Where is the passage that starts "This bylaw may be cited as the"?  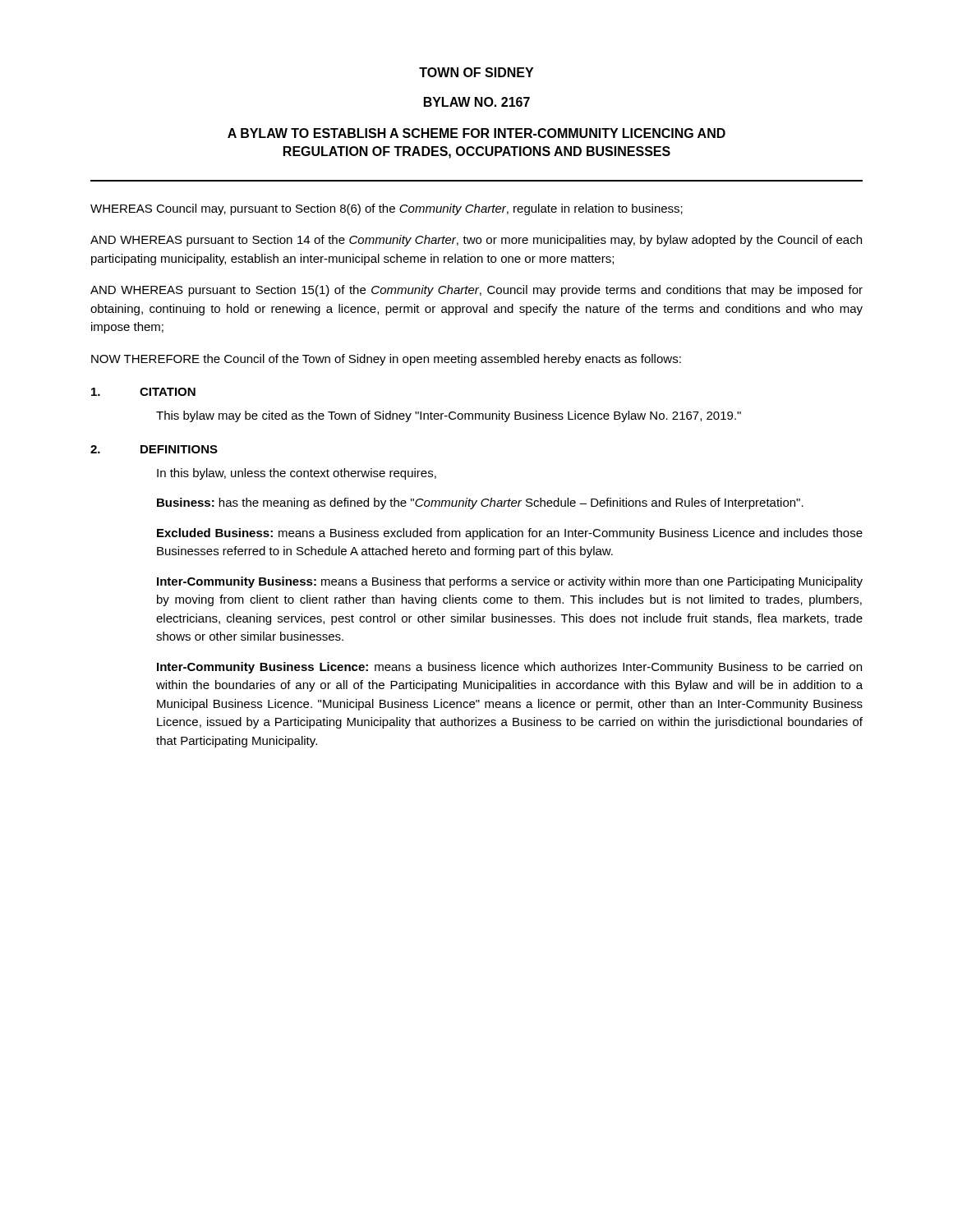click(449, 415)
